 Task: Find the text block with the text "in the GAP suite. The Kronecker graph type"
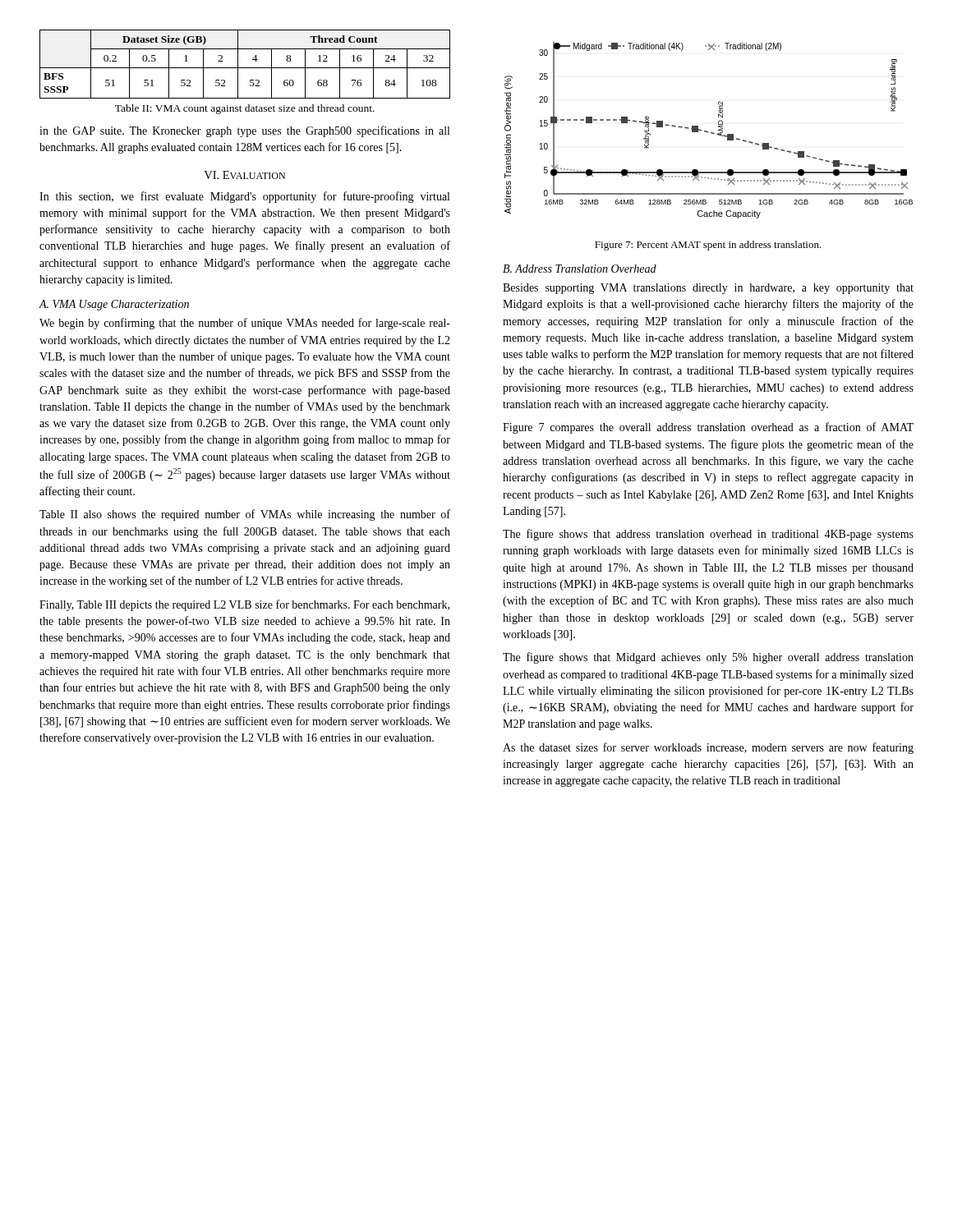245,139
